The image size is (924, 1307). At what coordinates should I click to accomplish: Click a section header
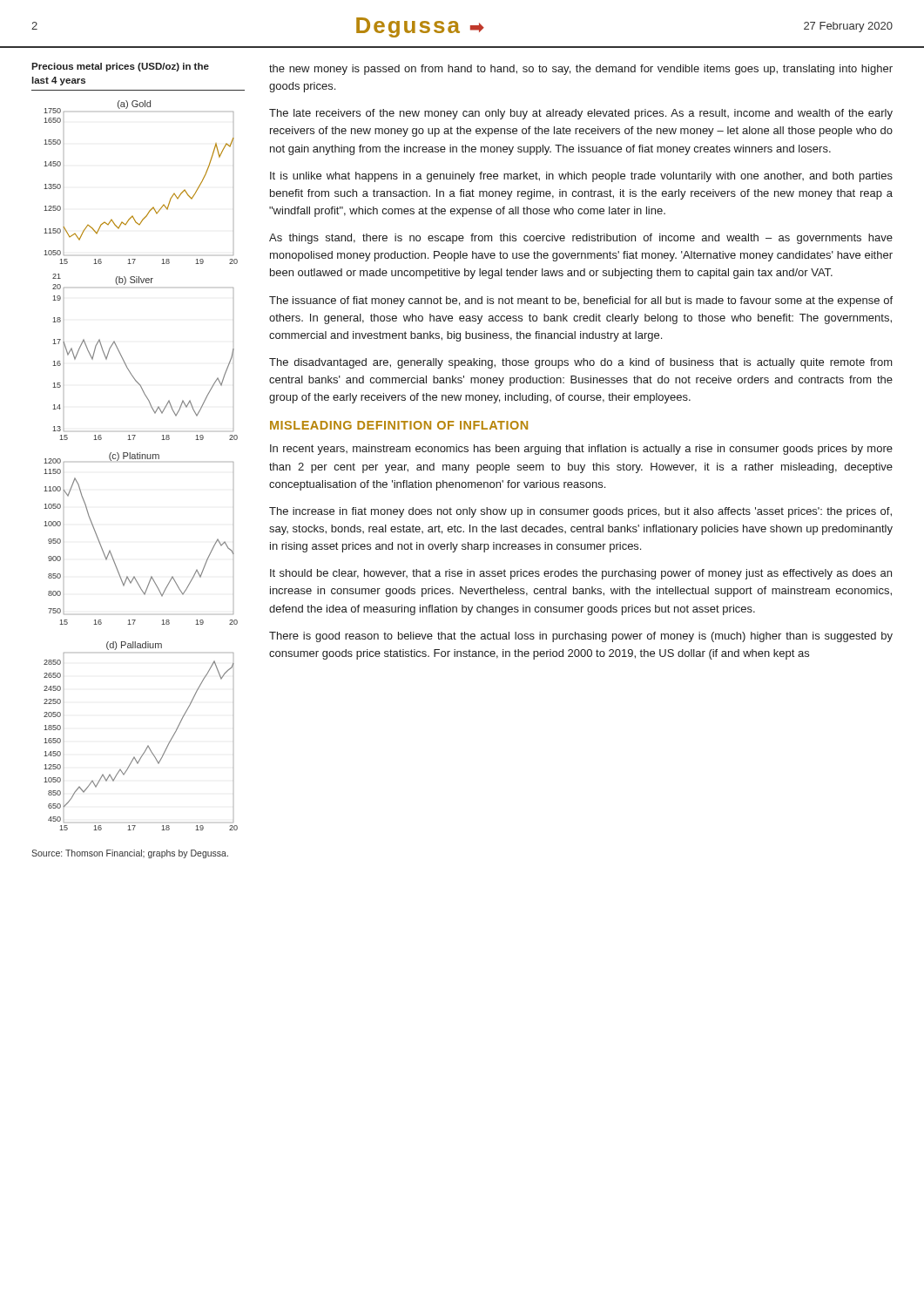pyautogui.click(x=399, y=426)
